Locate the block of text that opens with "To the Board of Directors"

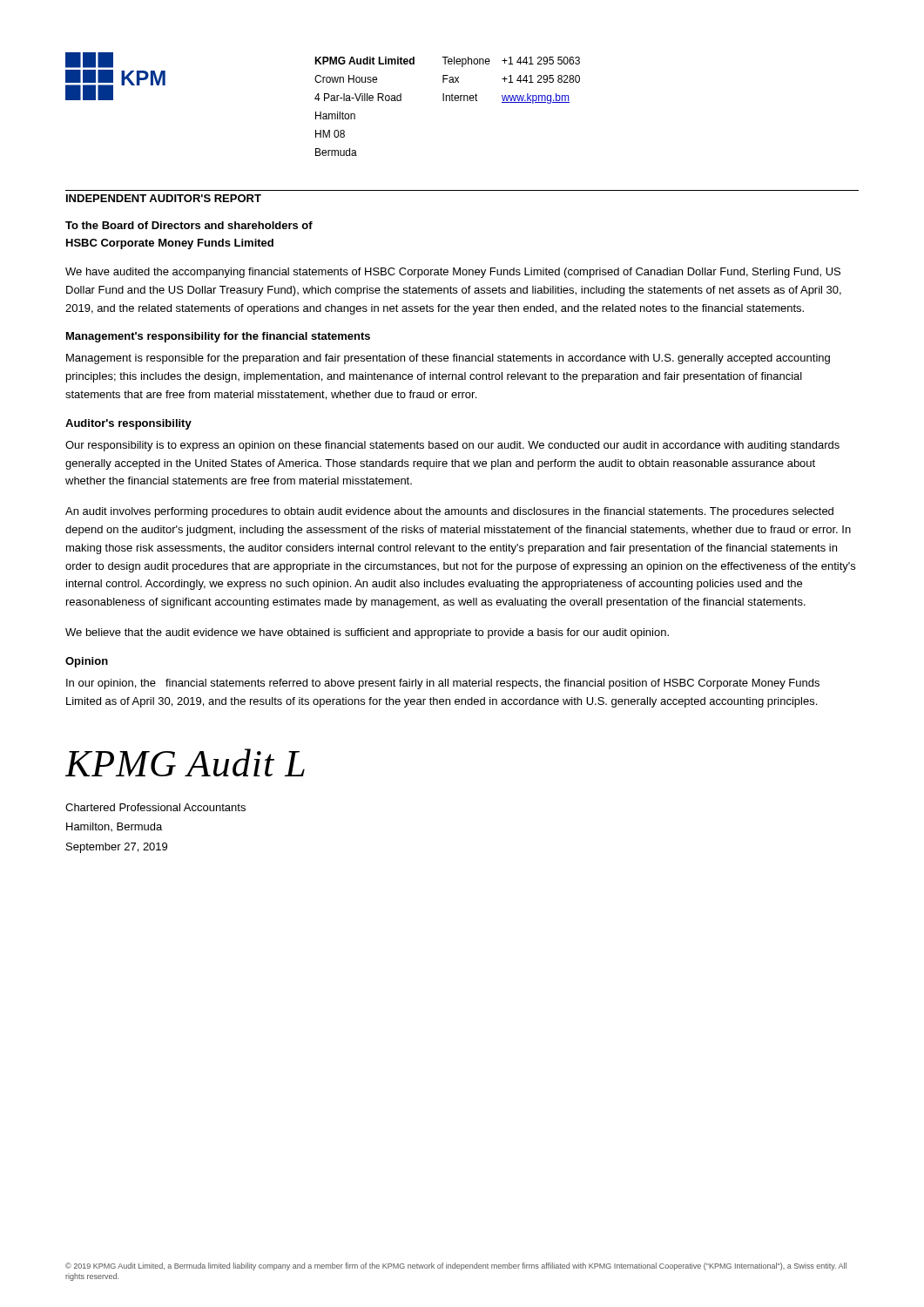(x=189, y=234)
